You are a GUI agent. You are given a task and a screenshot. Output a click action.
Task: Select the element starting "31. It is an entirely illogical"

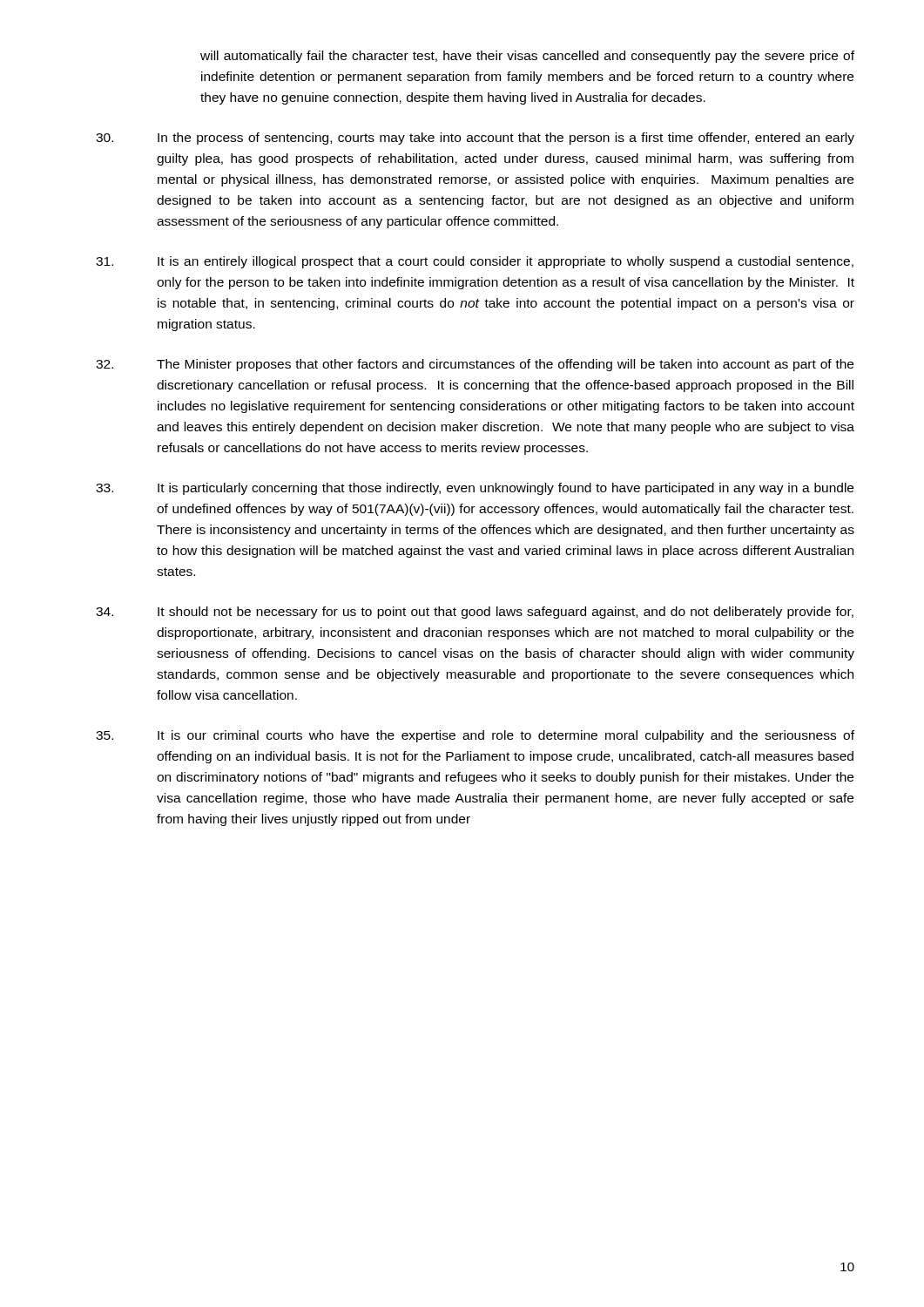475,293
